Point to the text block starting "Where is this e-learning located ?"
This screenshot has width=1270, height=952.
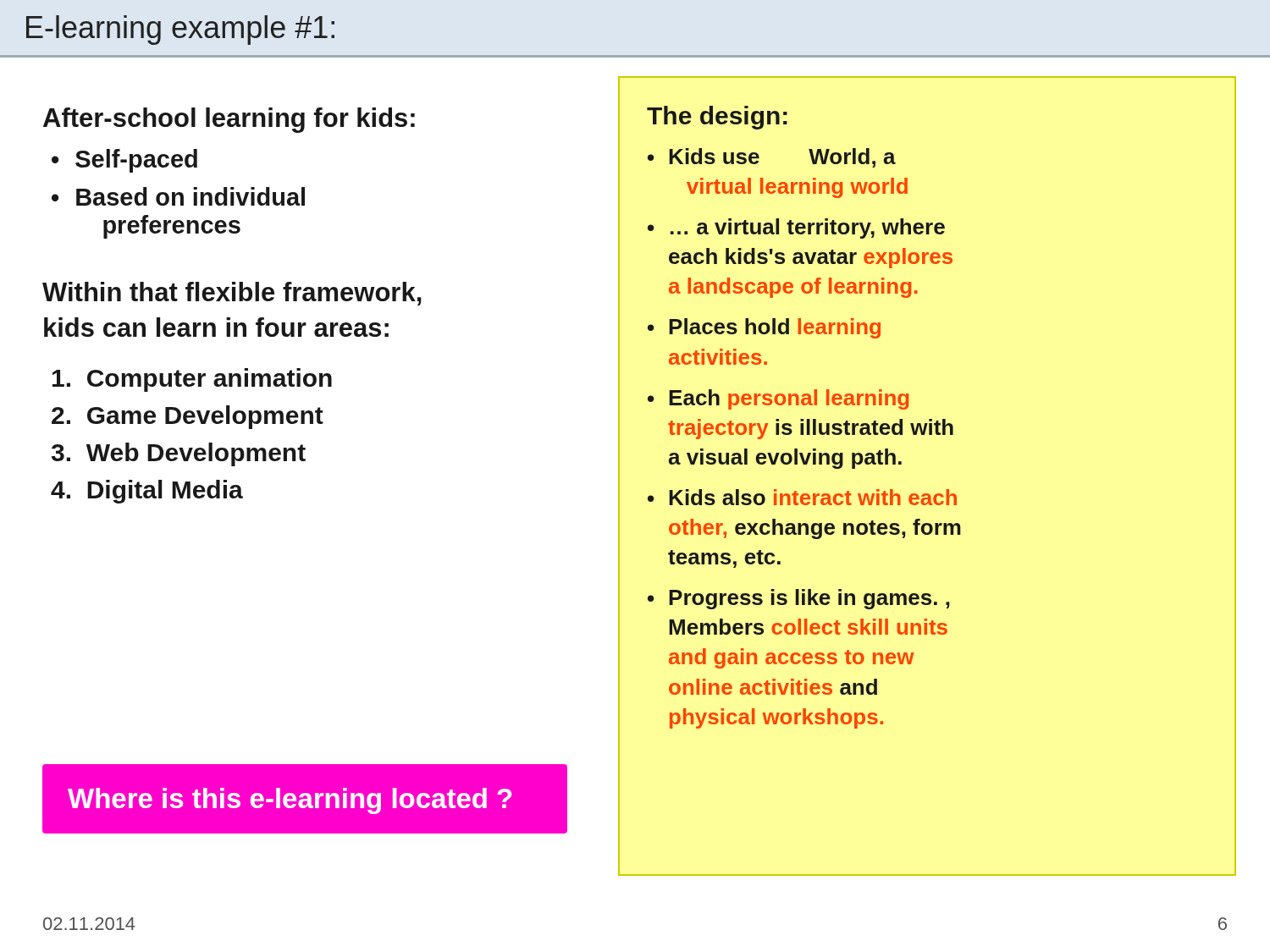click(291, 798)
